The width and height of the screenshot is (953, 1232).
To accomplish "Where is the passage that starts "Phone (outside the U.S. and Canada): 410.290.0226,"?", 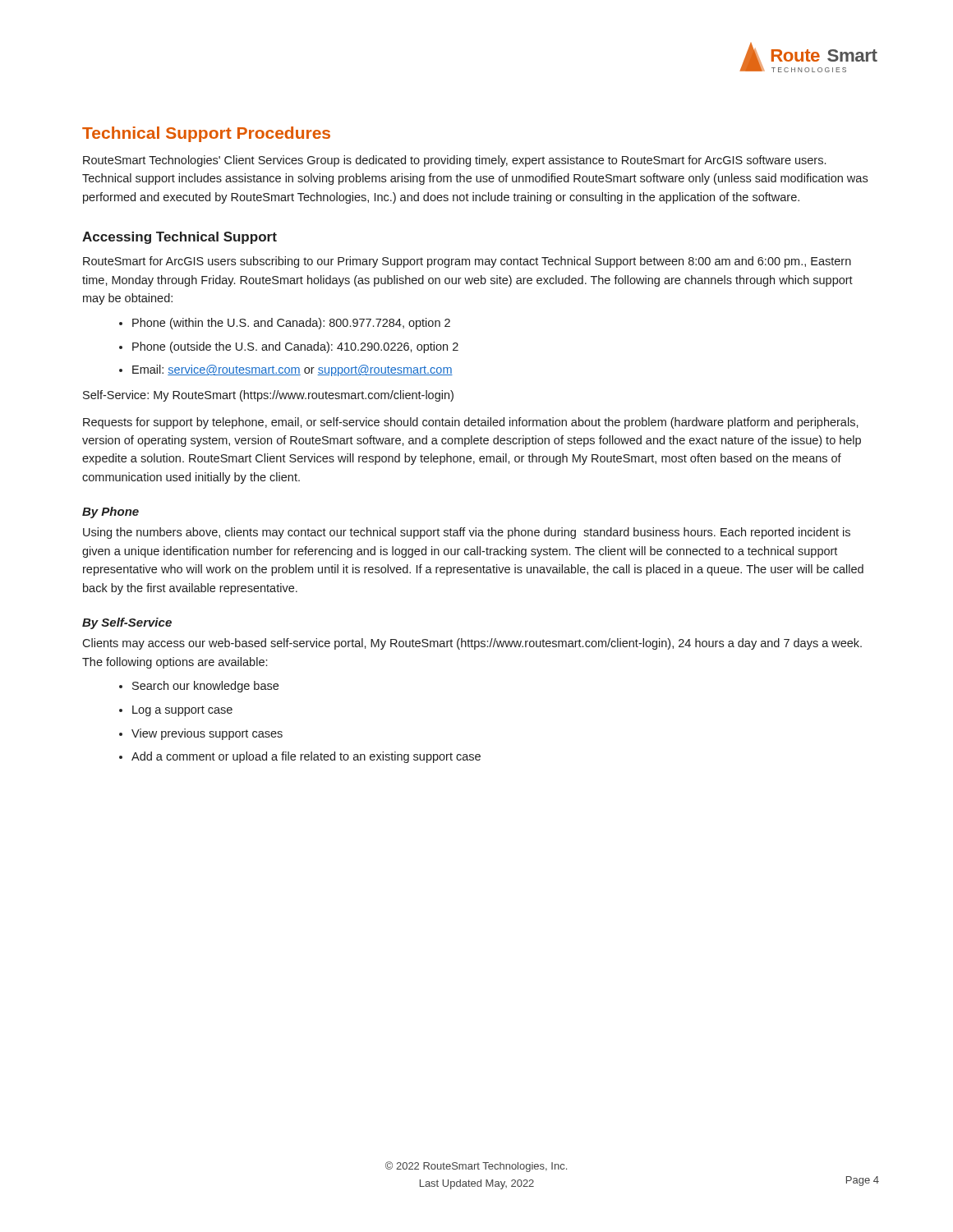I will coord(295,346).
